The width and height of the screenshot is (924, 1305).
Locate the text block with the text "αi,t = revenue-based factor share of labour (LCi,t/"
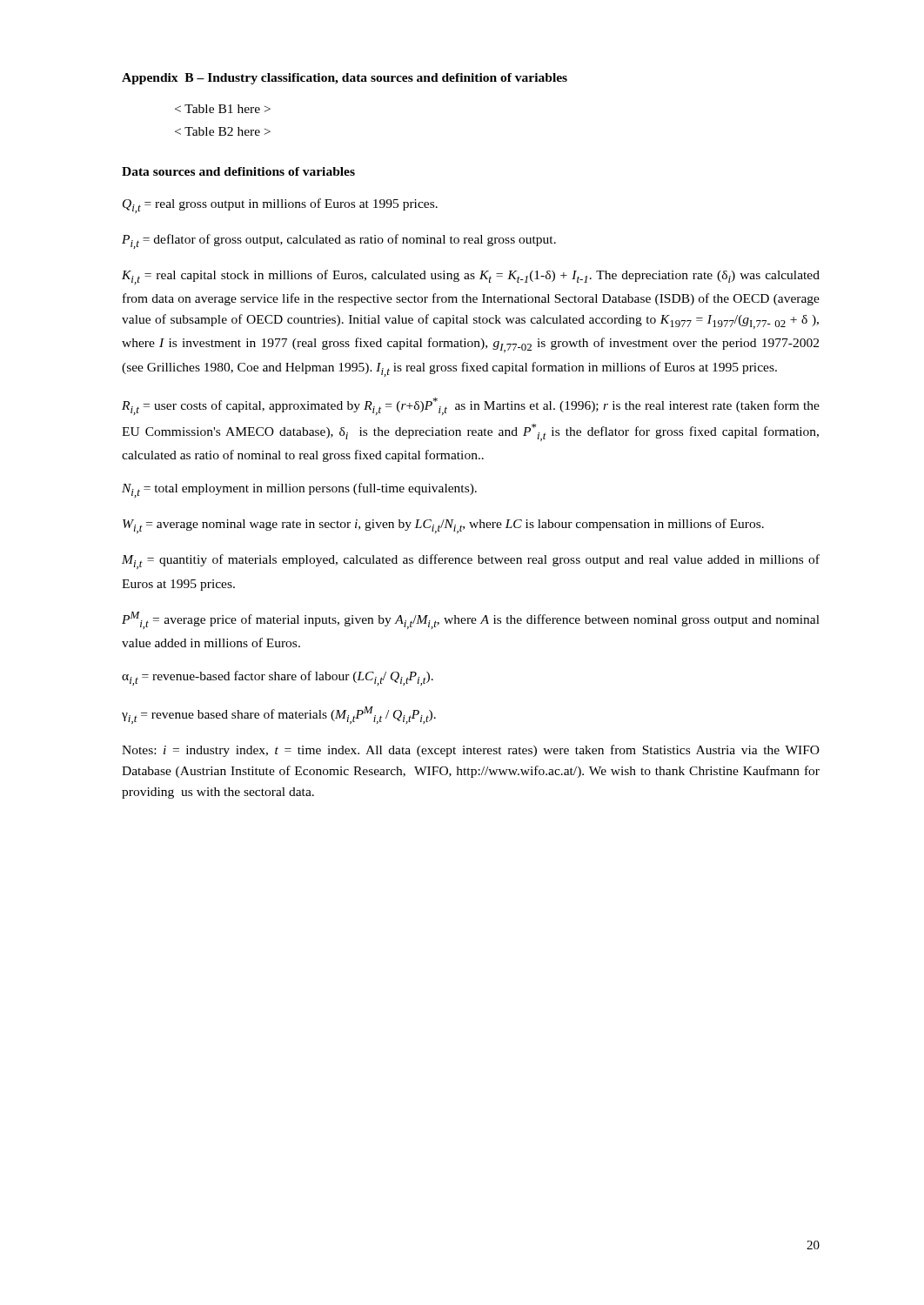coord(278,677)
